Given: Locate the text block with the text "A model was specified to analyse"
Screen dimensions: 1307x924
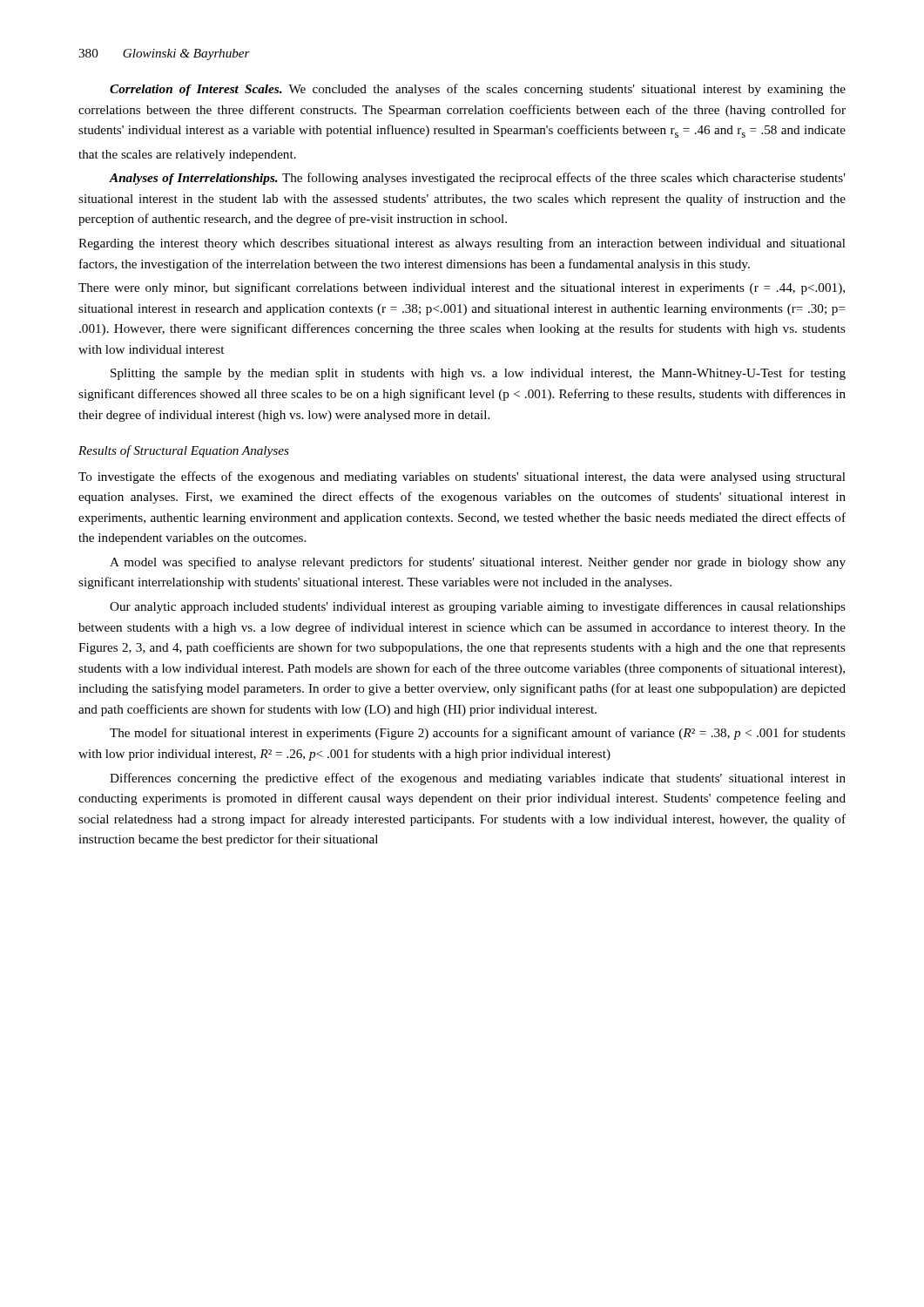Looking at the screenshot, I should (462, 572).
